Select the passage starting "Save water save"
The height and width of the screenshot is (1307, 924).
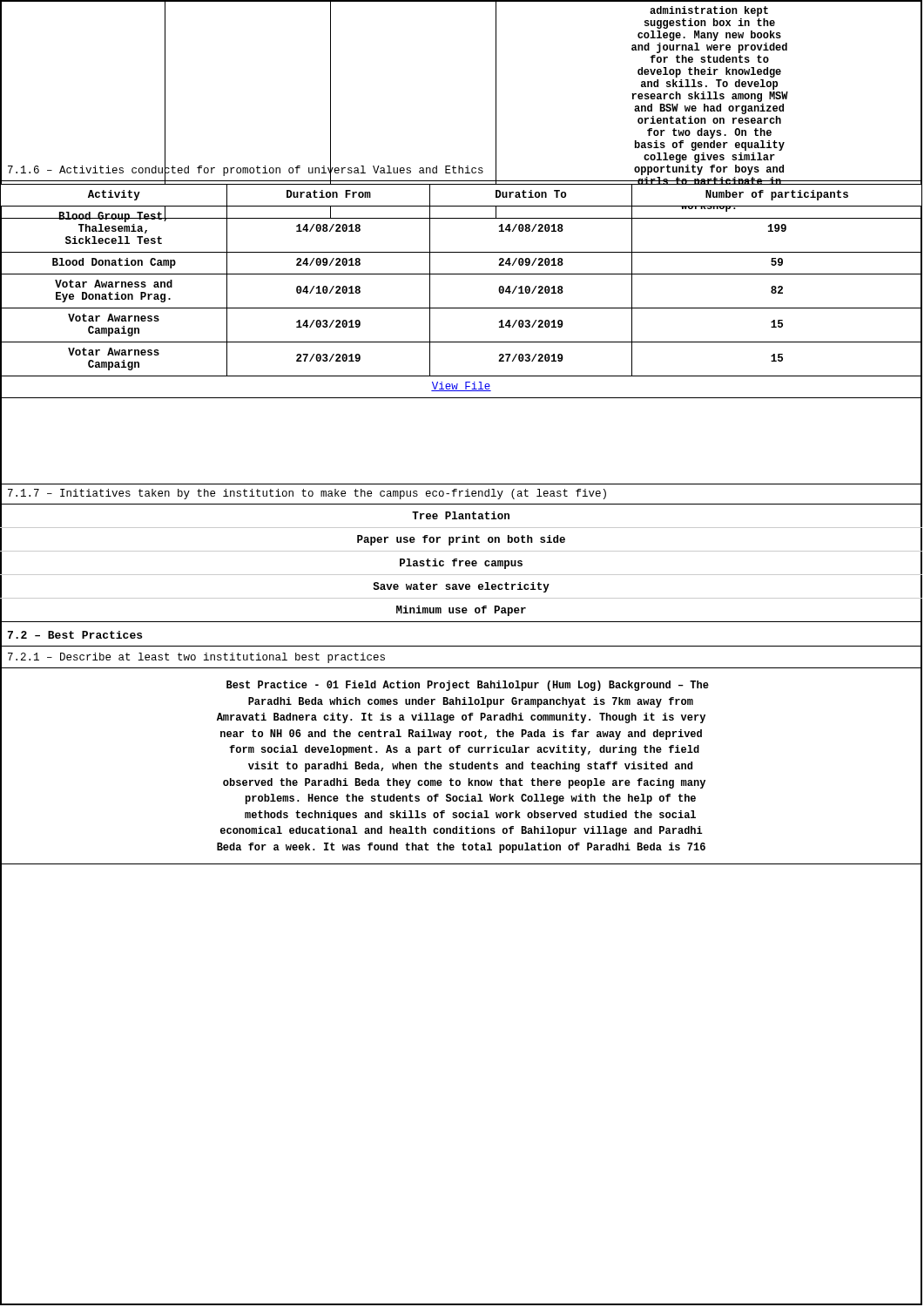pos(461,587)
